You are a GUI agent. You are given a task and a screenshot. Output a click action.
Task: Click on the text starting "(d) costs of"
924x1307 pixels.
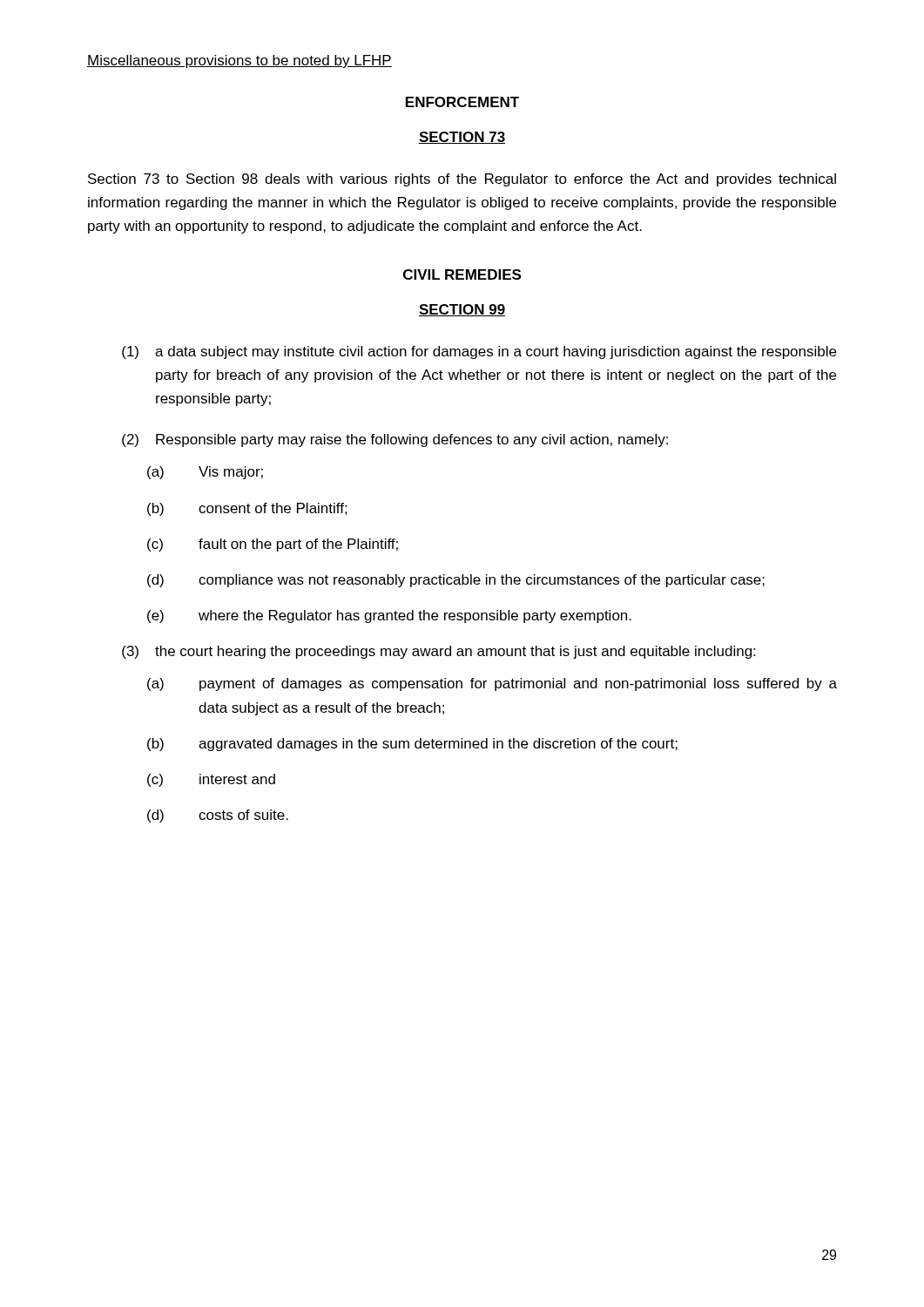(x=218, y=816)
